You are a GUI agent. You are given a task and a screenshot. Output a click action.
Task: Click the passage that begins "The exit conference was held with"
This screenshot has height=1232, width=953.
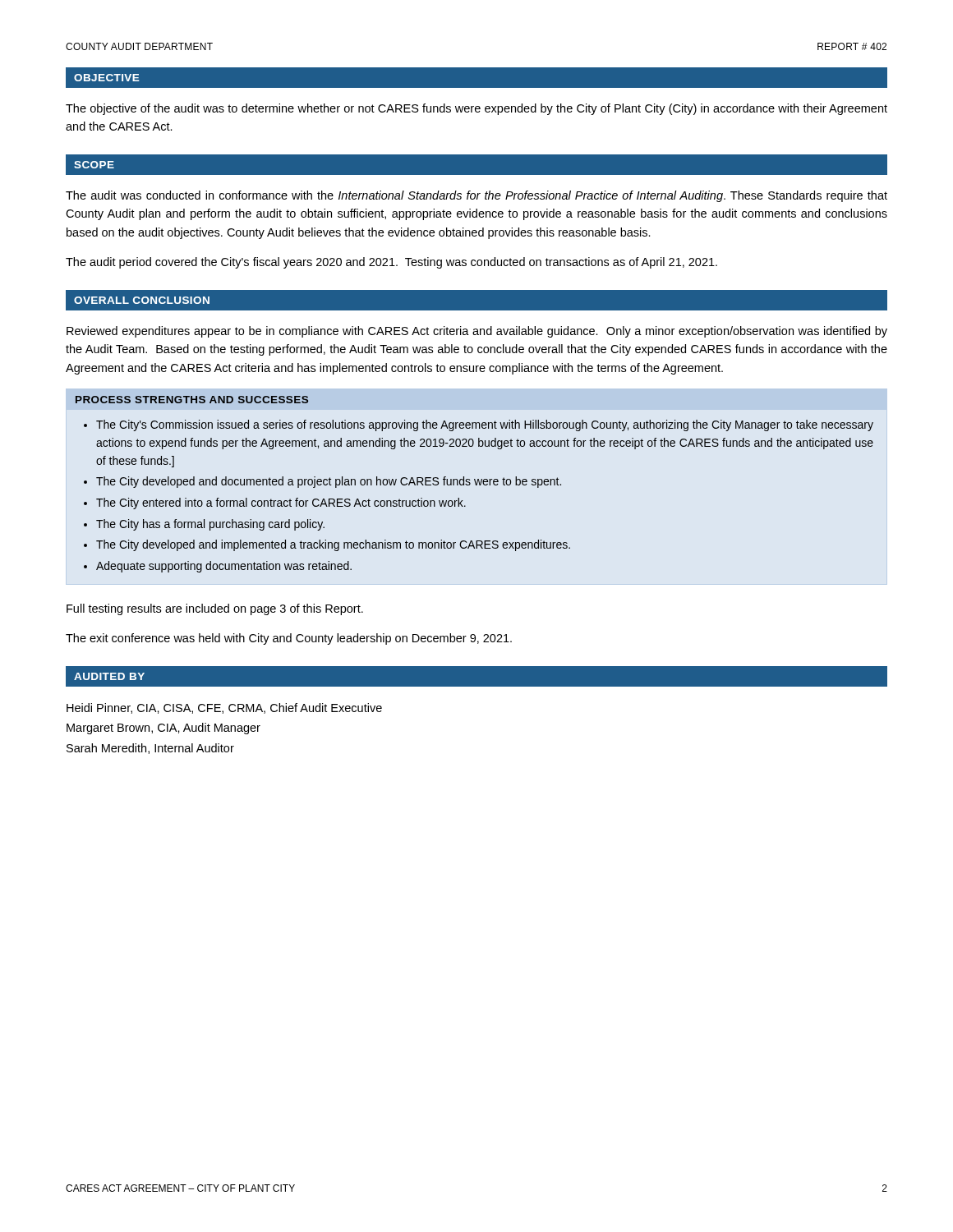point(289,638)
